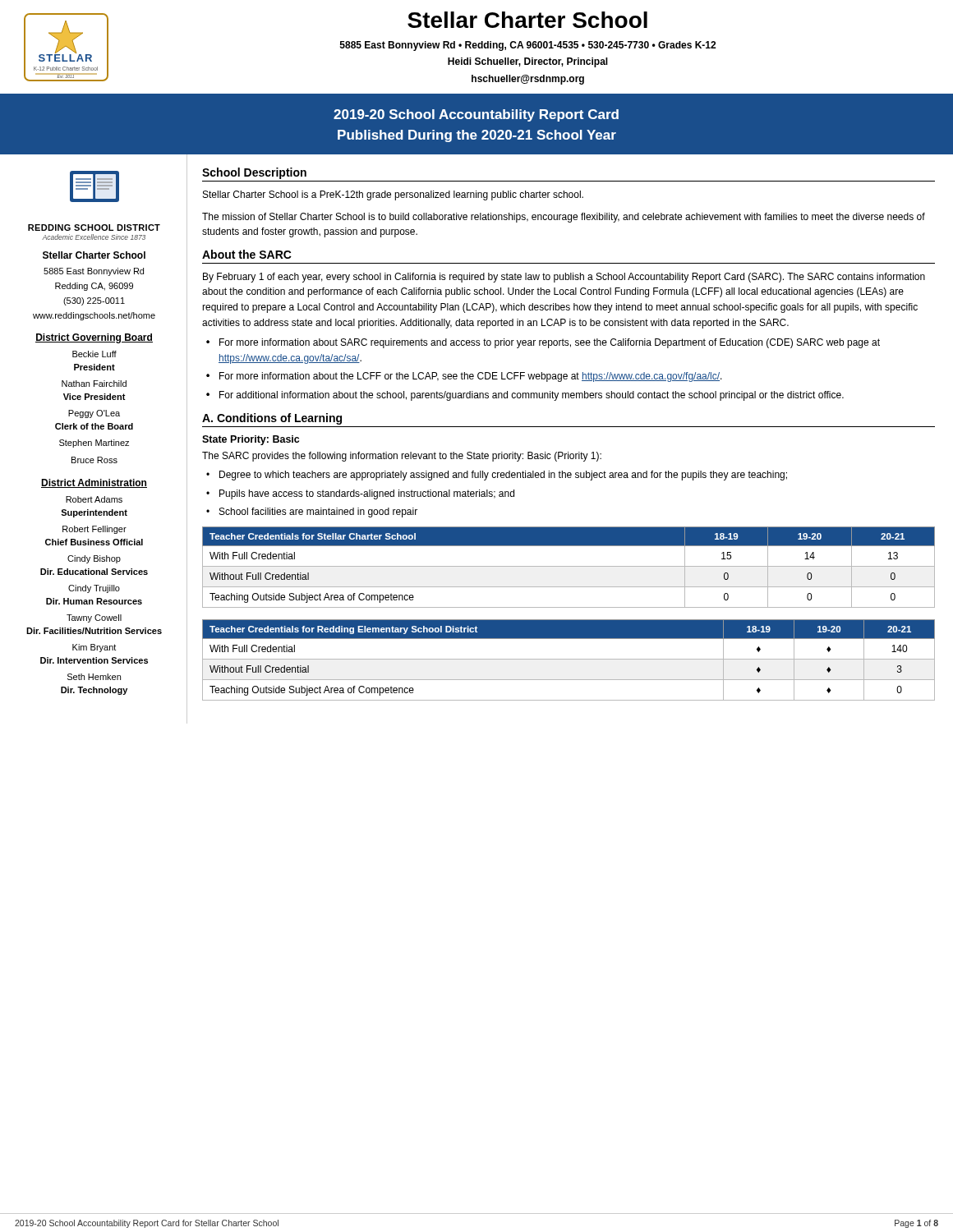Point to the section header beginning "A. Conditions of"
The width and height of the screenshot is (953, 1232).
272,418
